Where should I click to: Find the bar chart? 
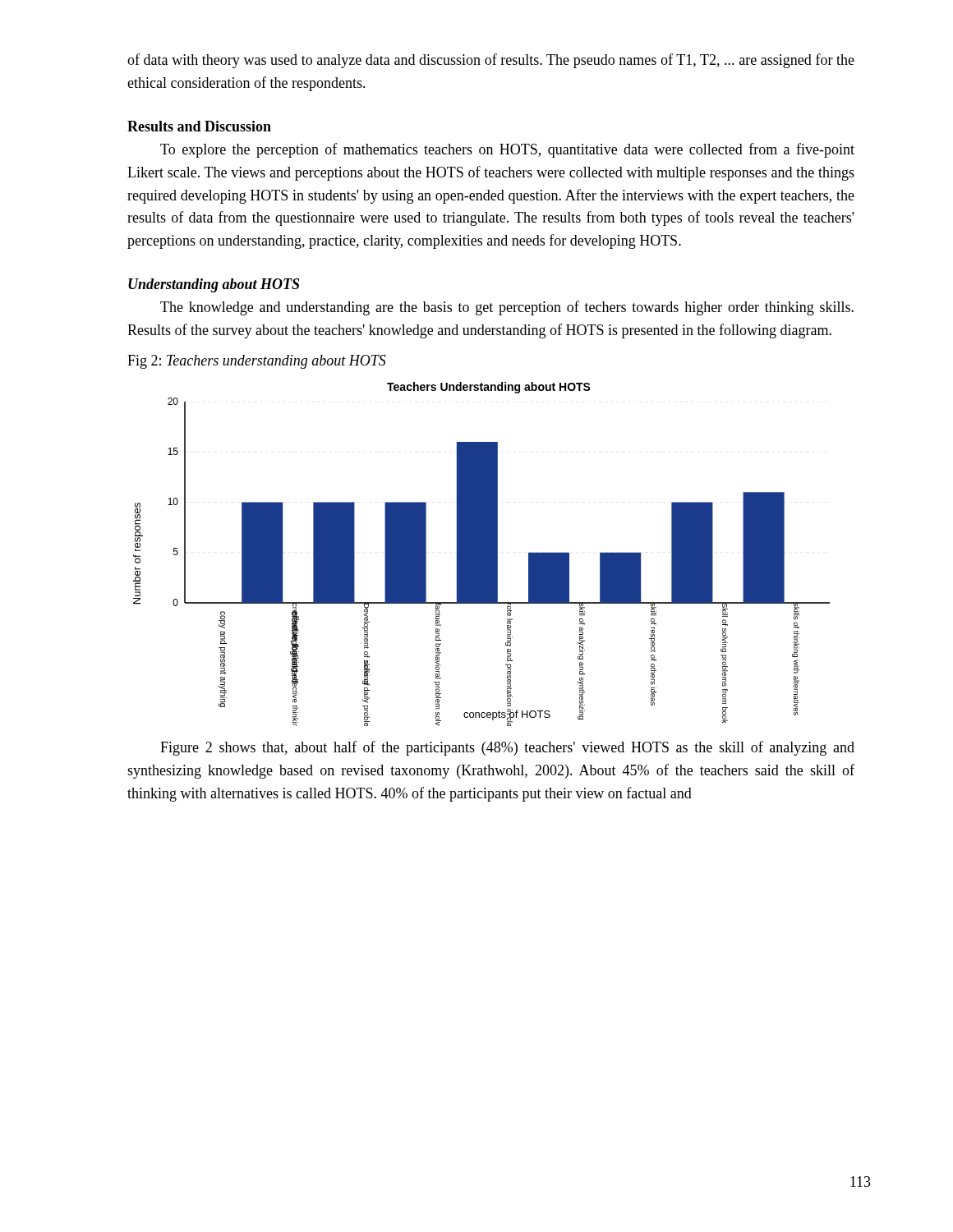pyautogui.click(x=491, y=552)
